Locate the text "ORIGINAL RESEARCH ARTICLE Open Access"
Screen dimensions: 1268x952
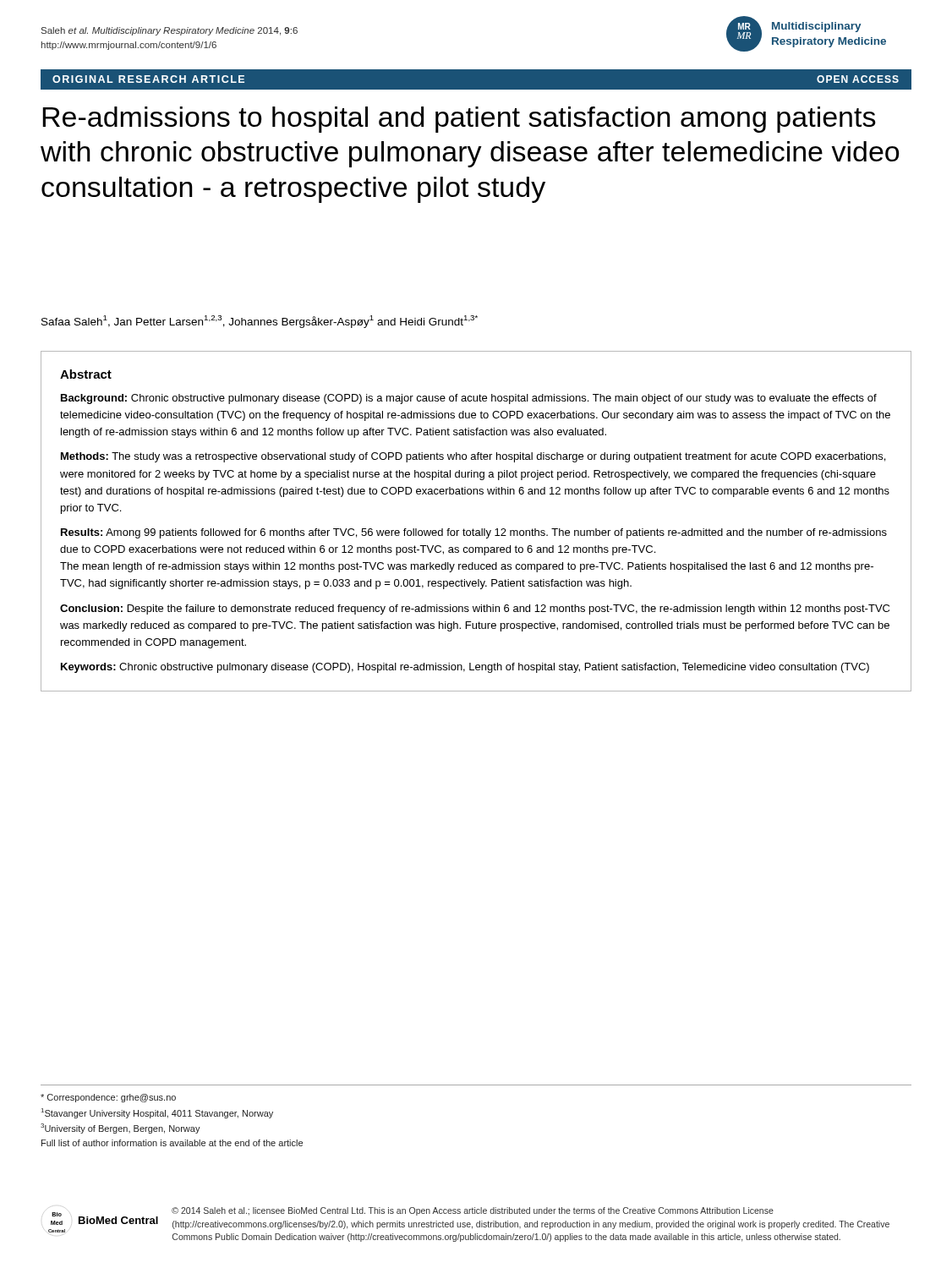tap(476, 79)
